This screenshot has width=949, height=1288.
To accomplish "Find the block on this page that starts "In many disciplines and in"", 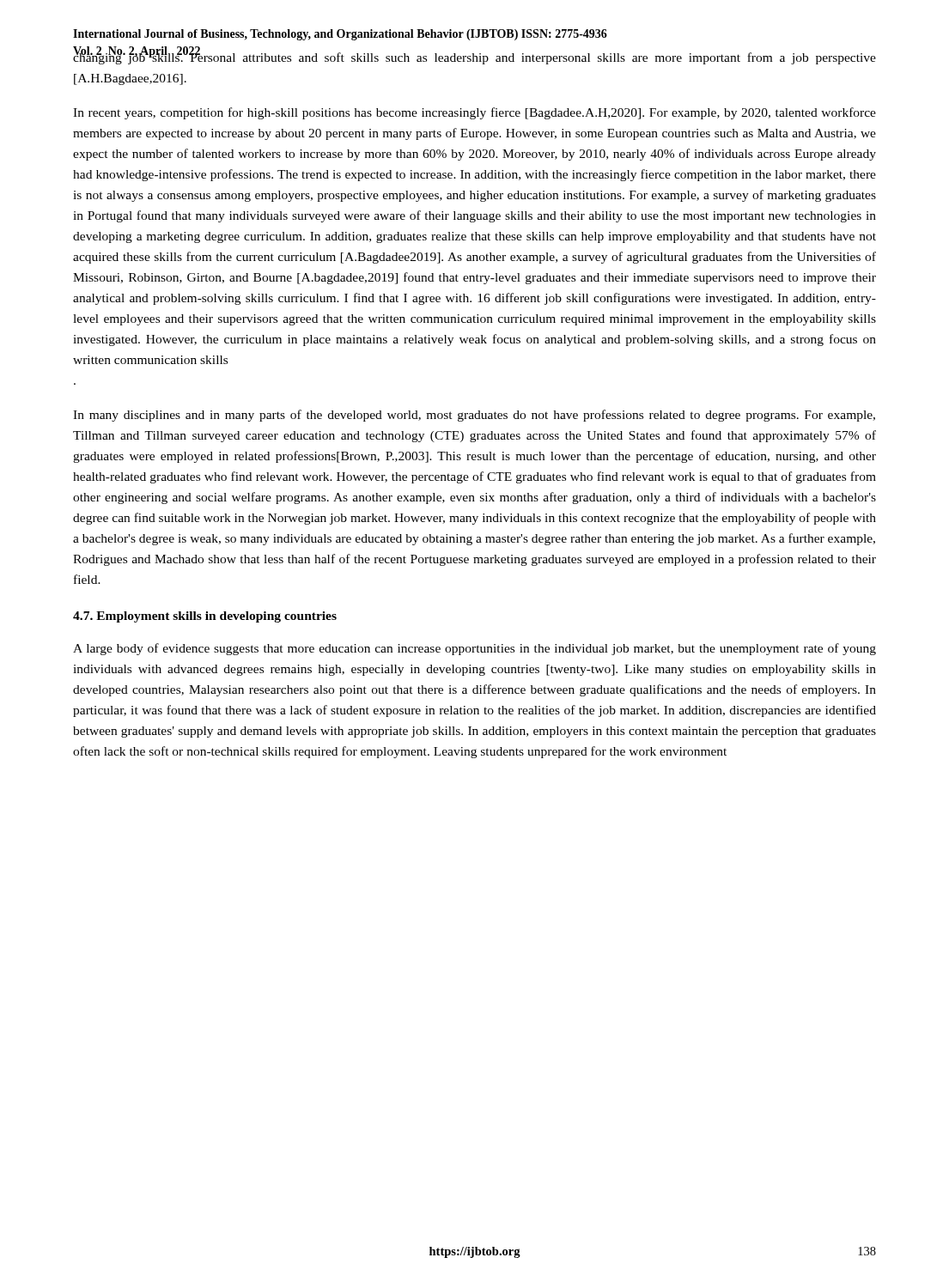I will 474,497.
